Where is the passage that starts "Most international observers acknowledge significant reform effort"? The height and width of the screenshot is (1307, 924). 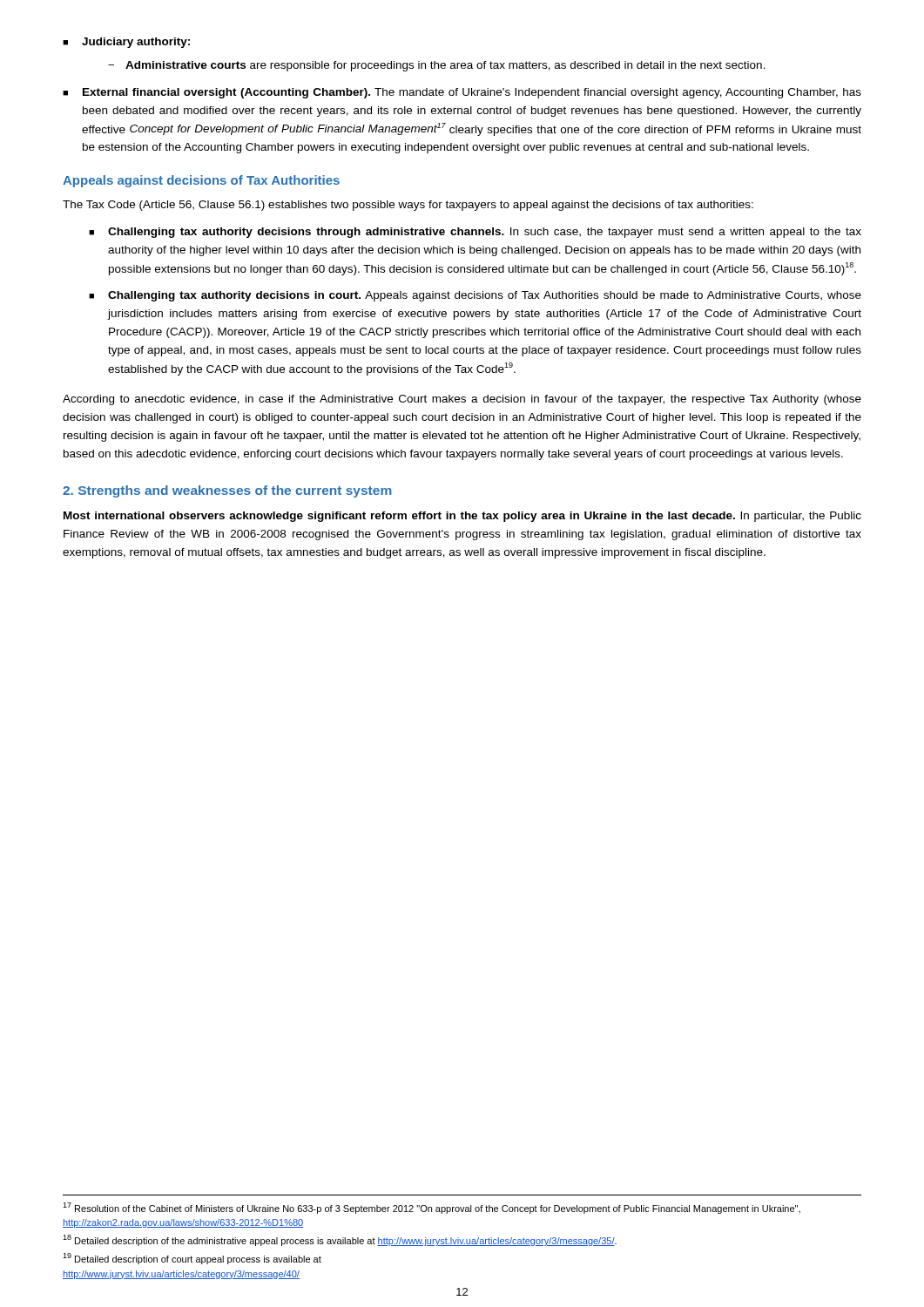click(x=462, y=534)
